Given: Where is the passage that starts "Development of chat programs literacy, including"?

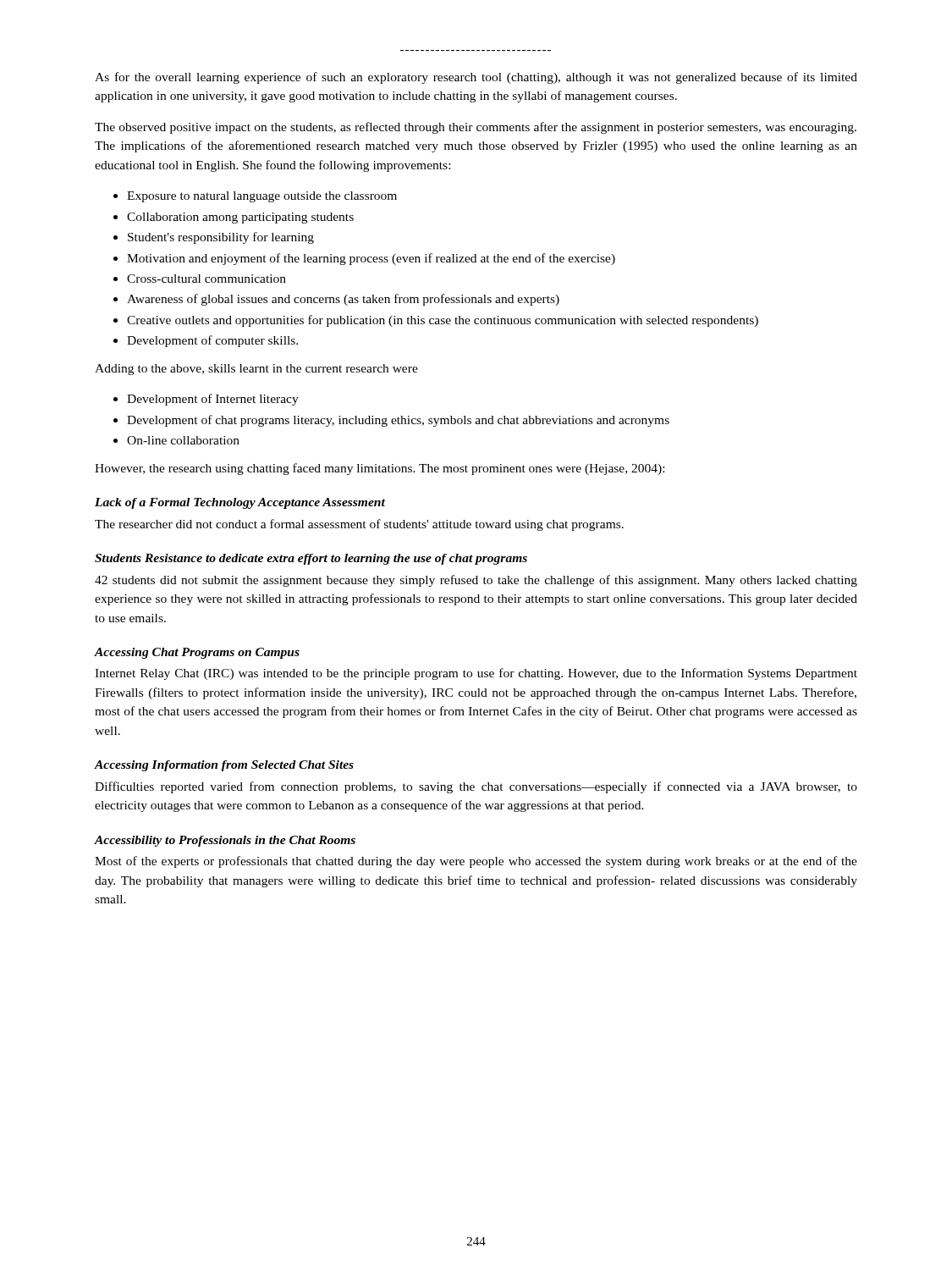Looking at the screenshot, I should [398, 419].
